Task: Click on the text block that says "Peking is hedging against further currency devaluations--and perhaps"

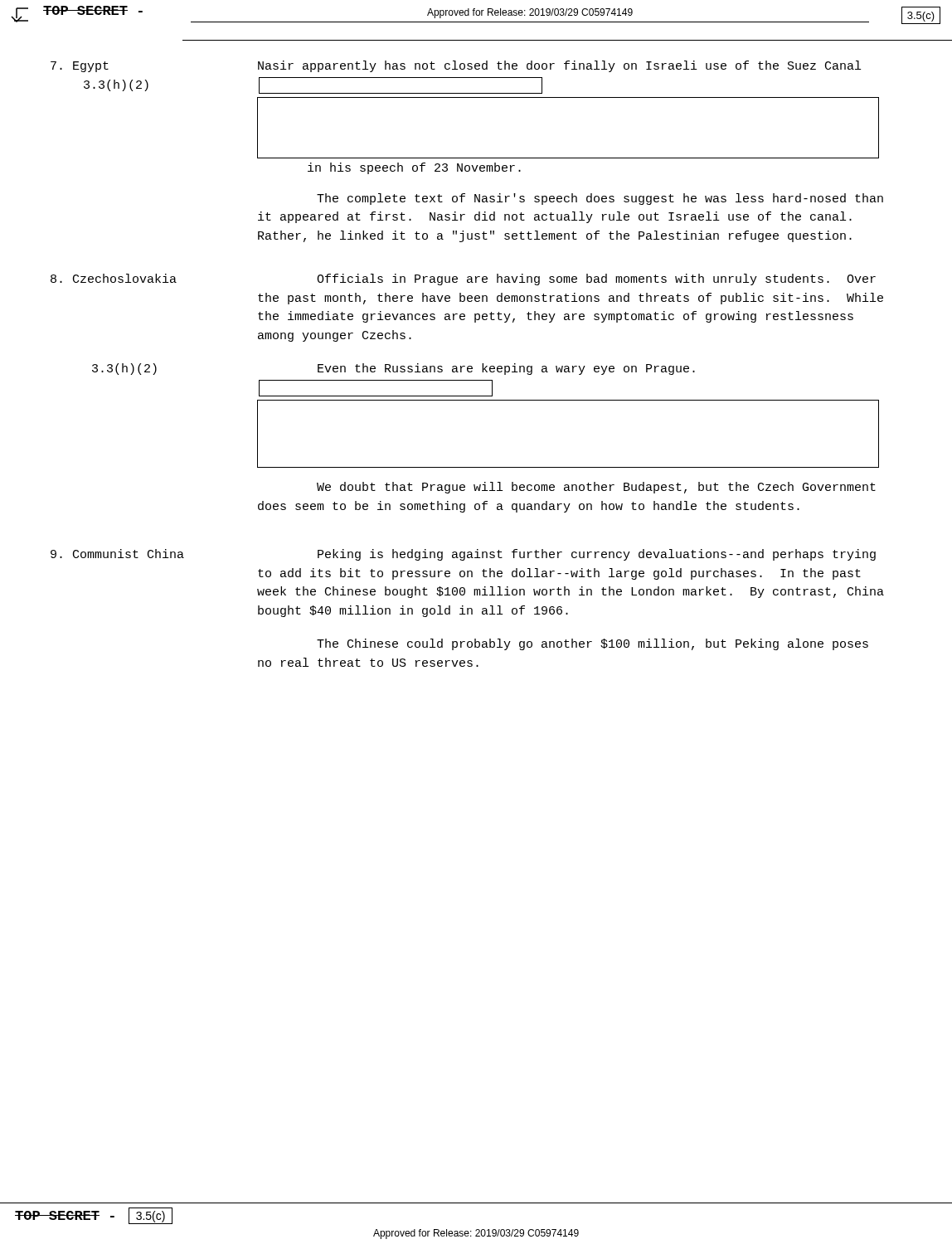Action: 571,583
